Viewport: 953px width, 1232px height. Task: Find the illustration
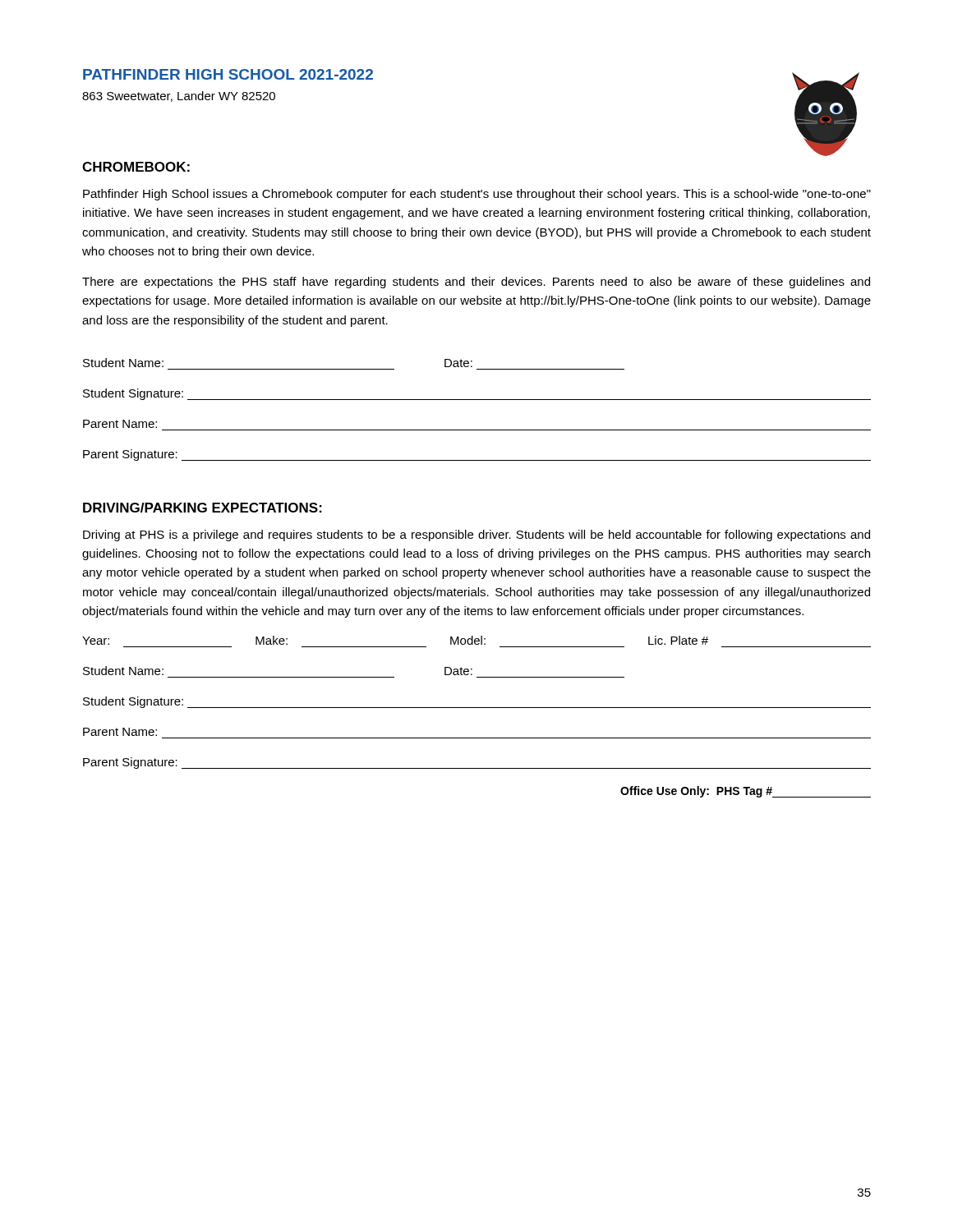pyautogui.click(x=826, y=111)
